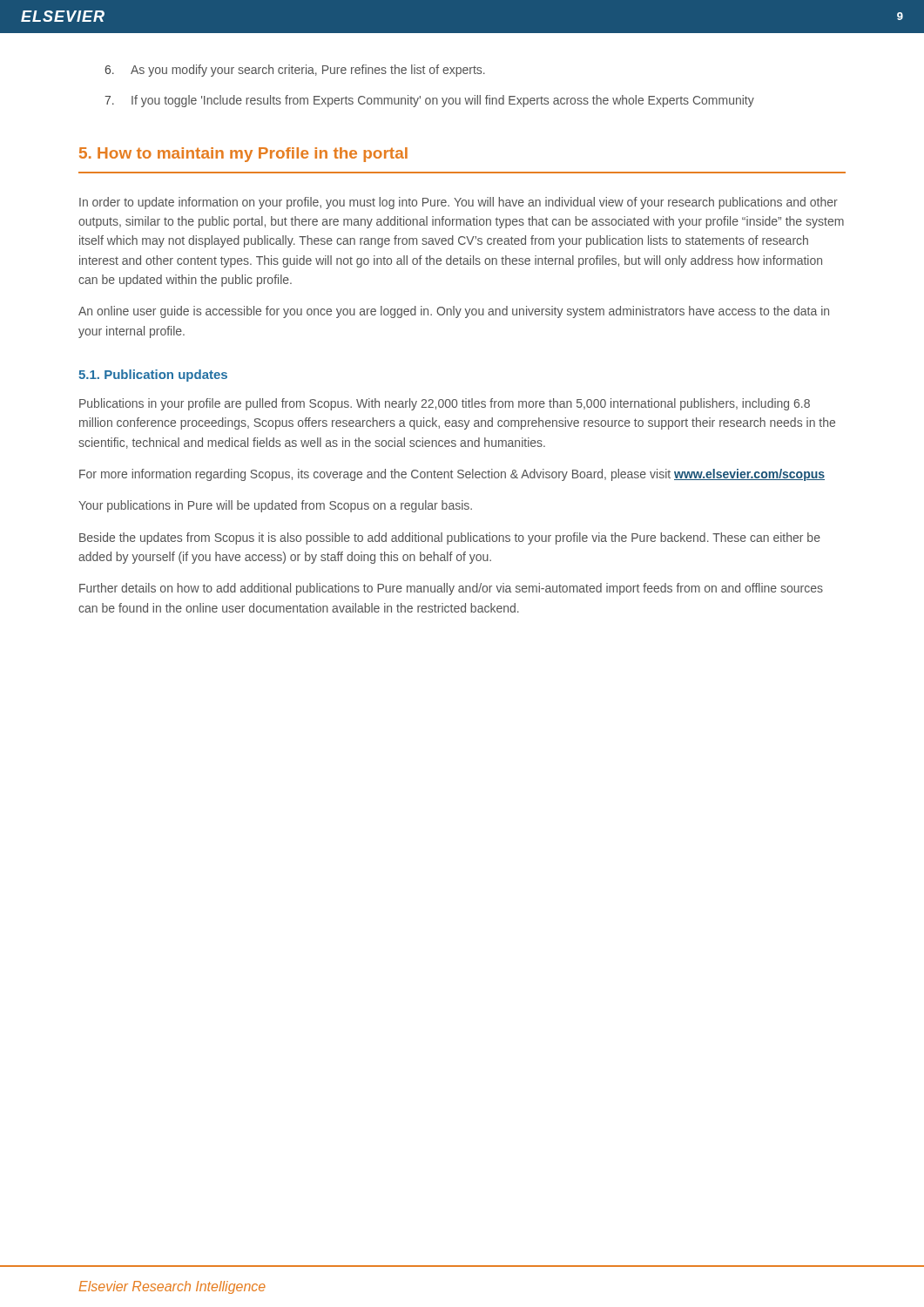
Task: Navigate to the text starting "7. If you toggle 'Include"
Action: coord(475,101)
